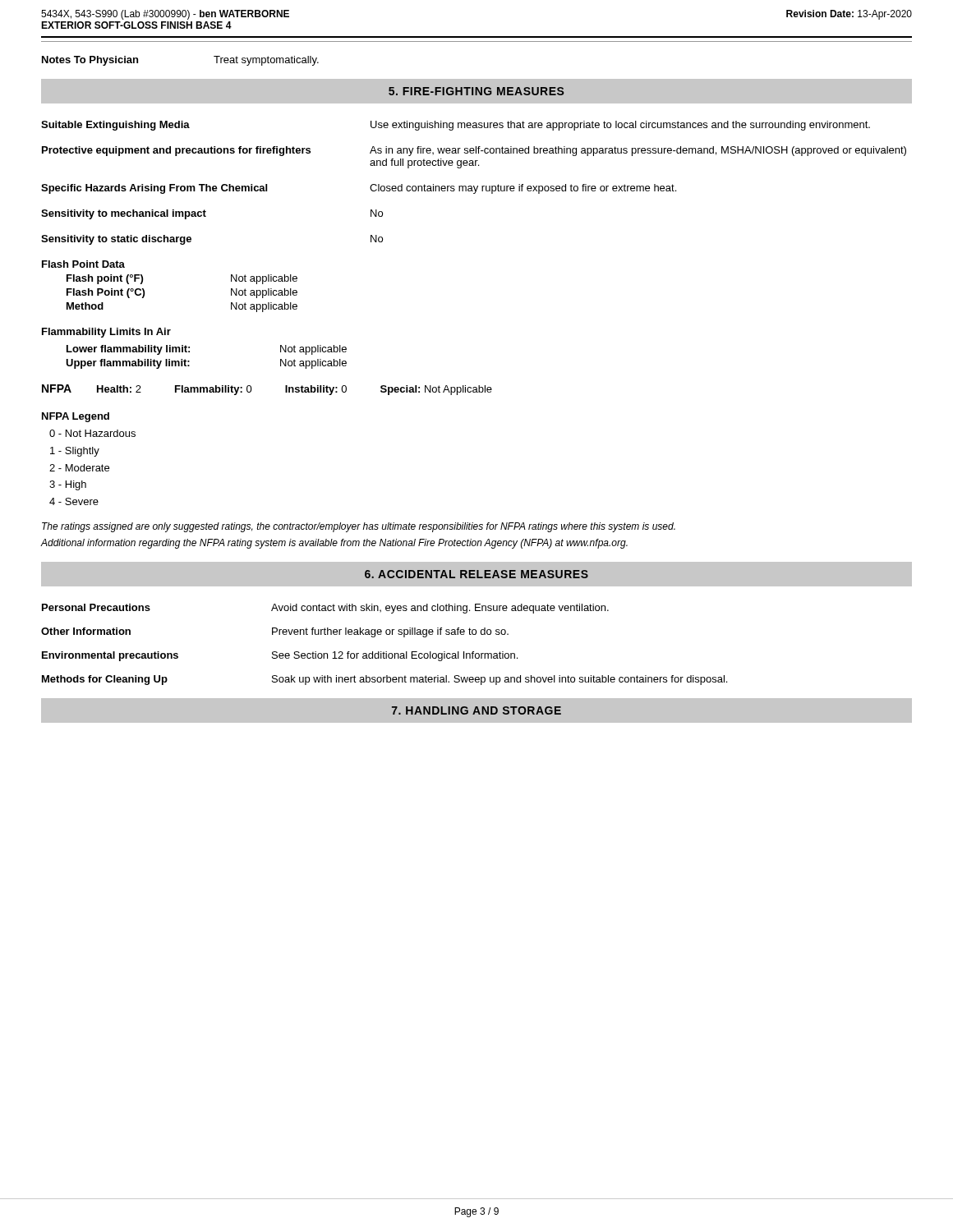Select the block starting "6. ACCIDENTAL RELEASE MEASURES"

[476, 574]
